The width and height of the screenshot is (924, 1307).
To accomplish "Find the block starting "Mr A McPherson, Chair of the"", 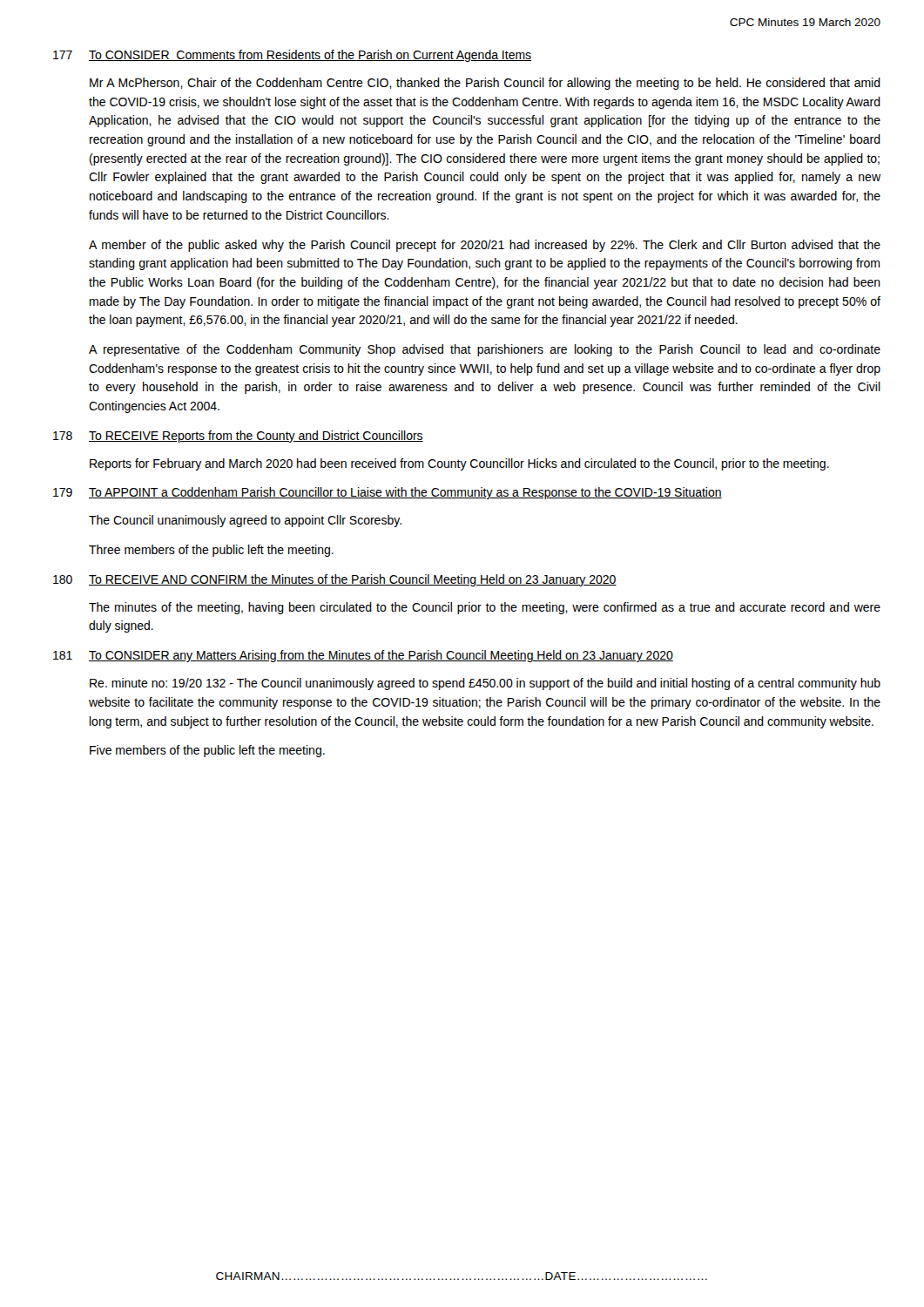I will pyautogui.click(x=485, y=245).
